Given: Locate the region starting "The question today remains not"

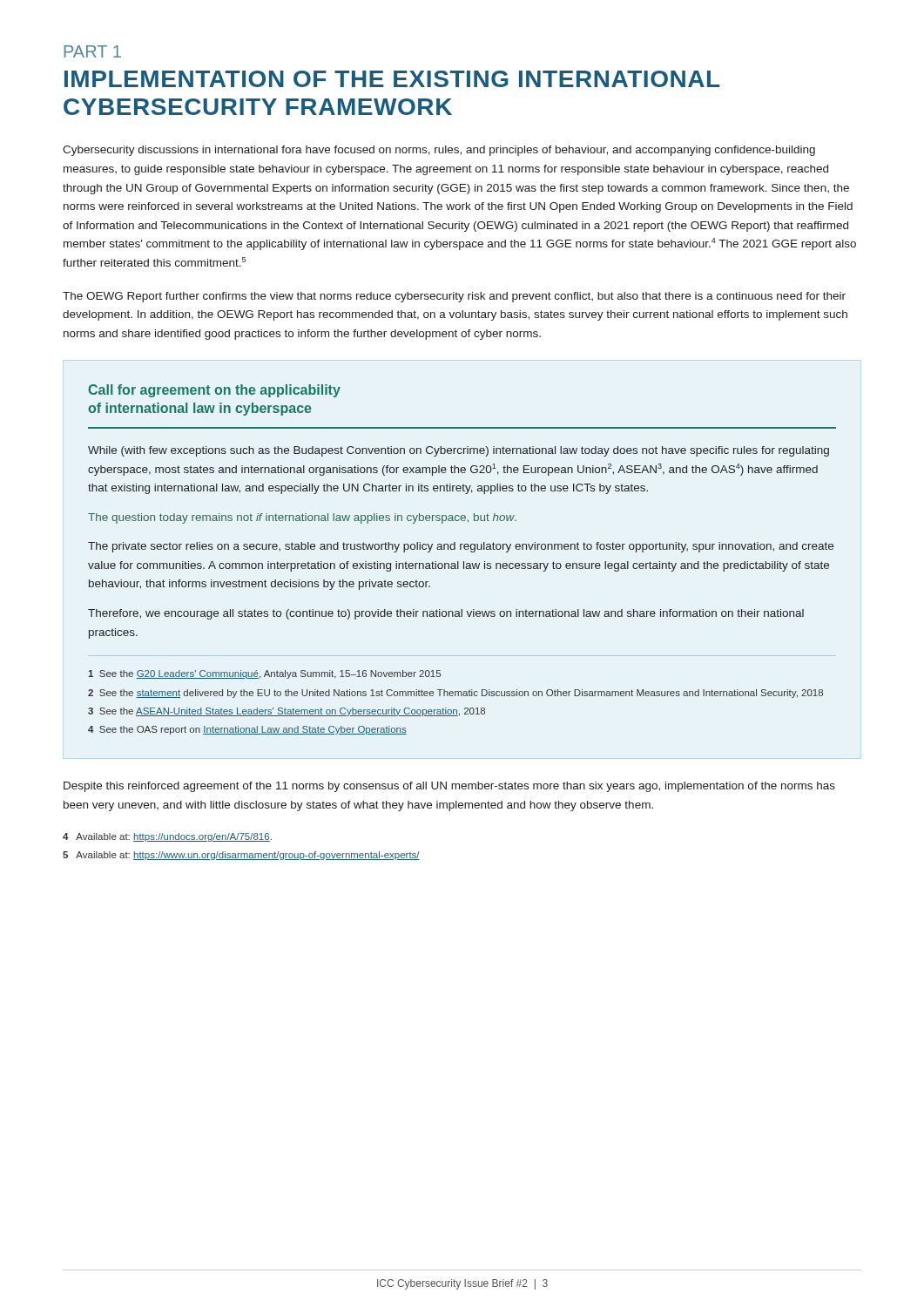Looking at the screenshot, I should click(x=303, y=517).
